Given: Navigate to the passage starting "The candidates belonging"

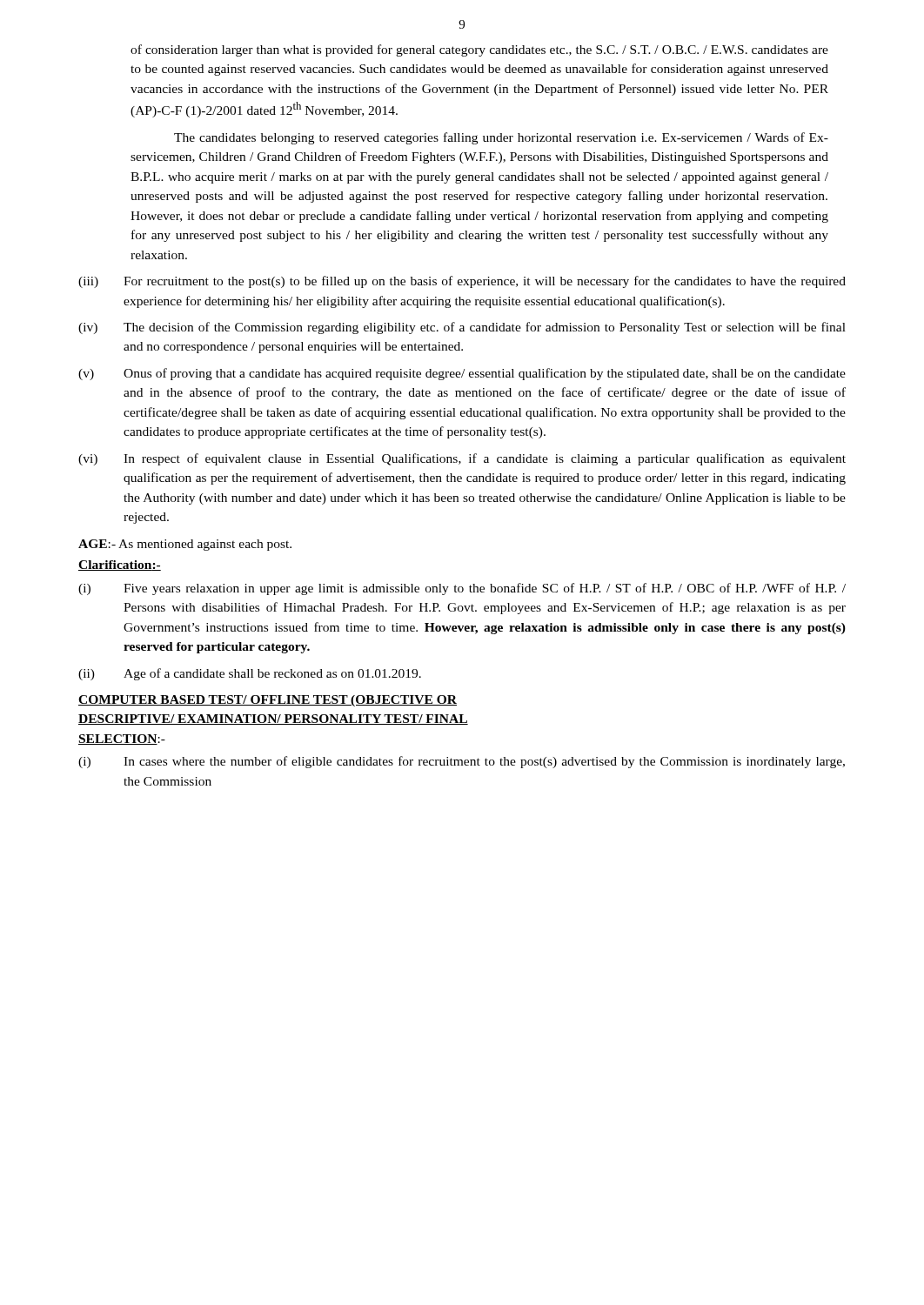Looking at the screenshot, I should tap(479, 195).
